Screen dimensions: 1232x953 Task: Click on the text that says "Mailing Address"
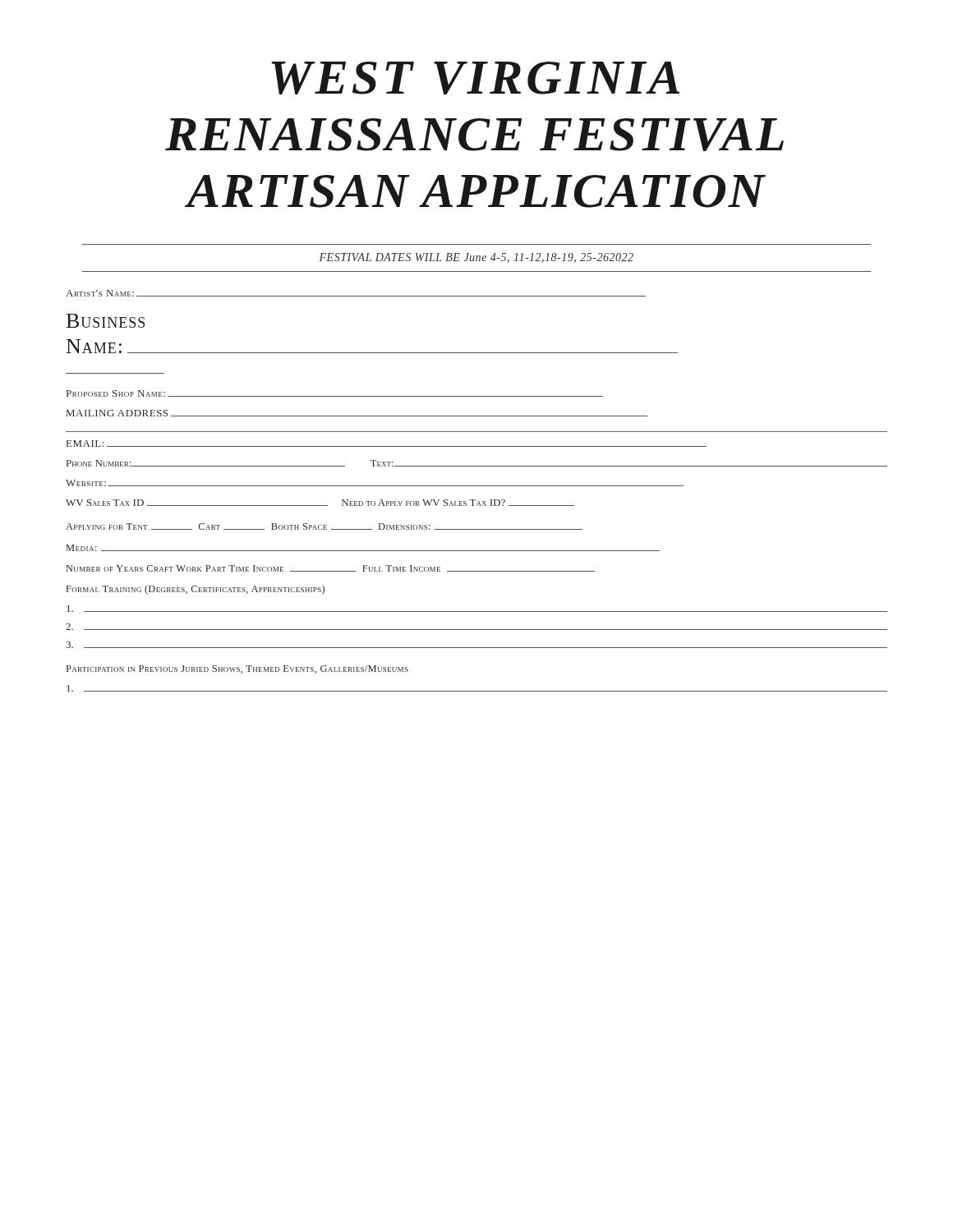click(x=476, y=420)
